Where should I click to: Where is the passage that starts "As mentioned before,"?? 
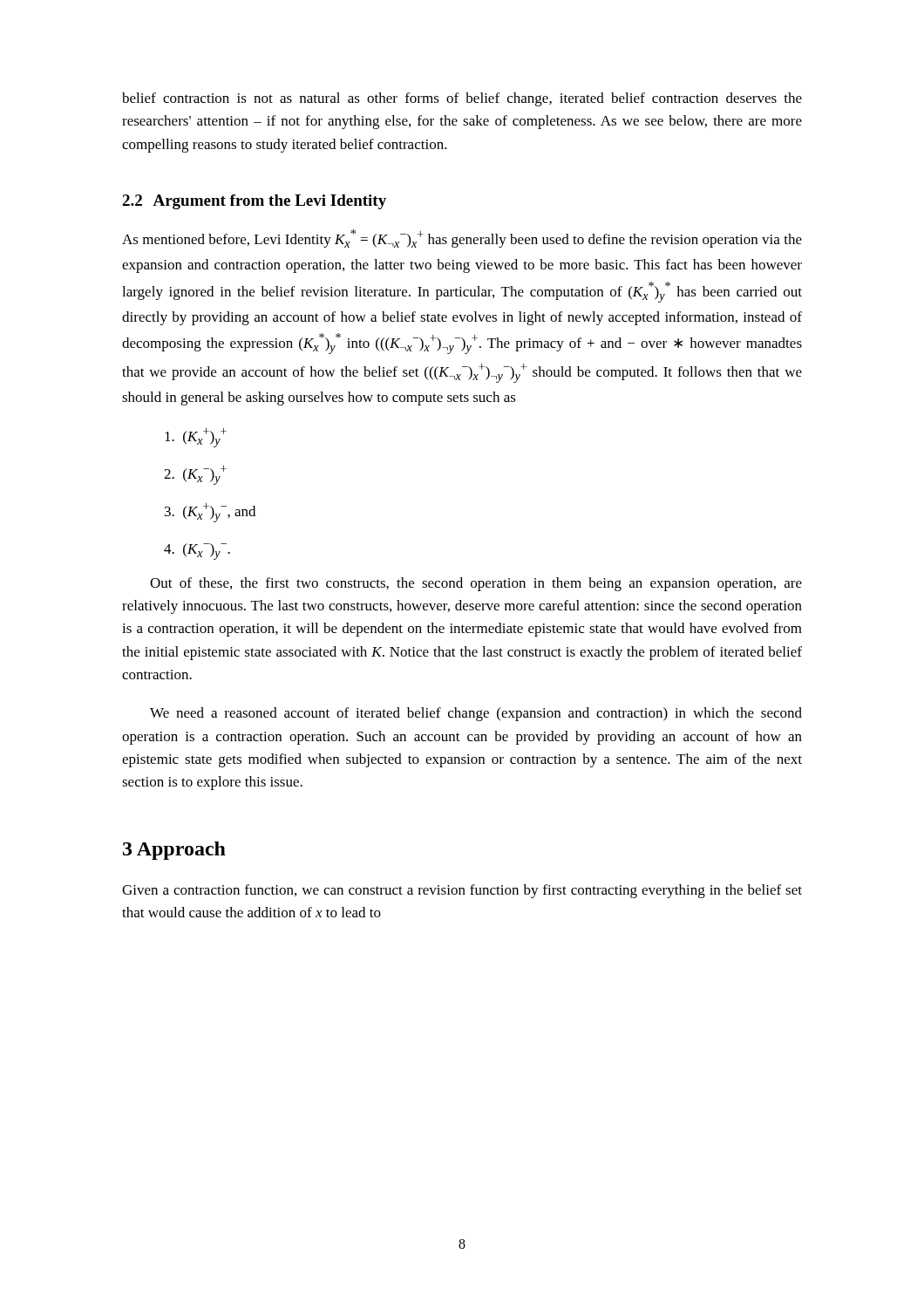(x=462, y=316)
